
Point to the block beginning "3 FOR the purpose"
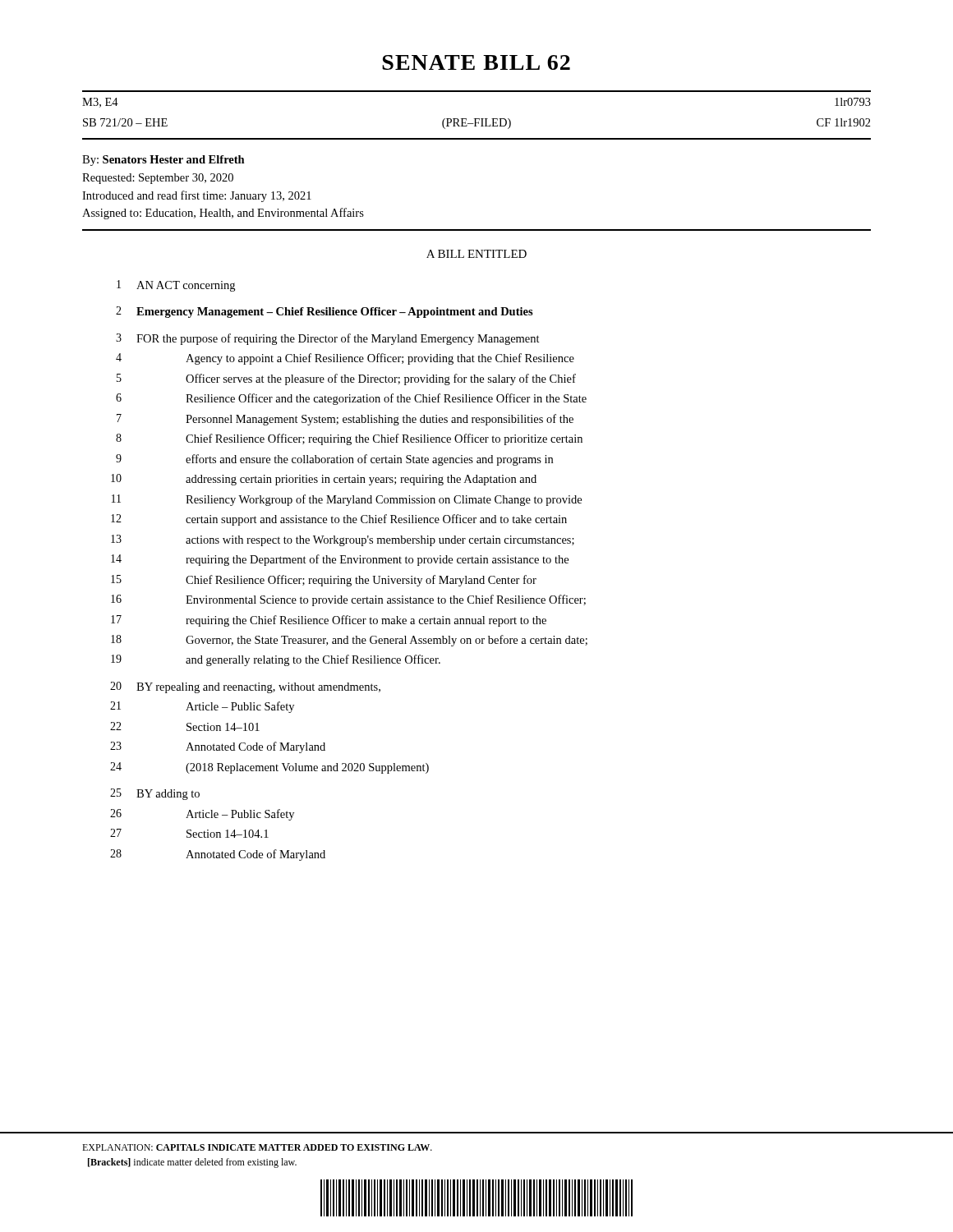point(476,499)
